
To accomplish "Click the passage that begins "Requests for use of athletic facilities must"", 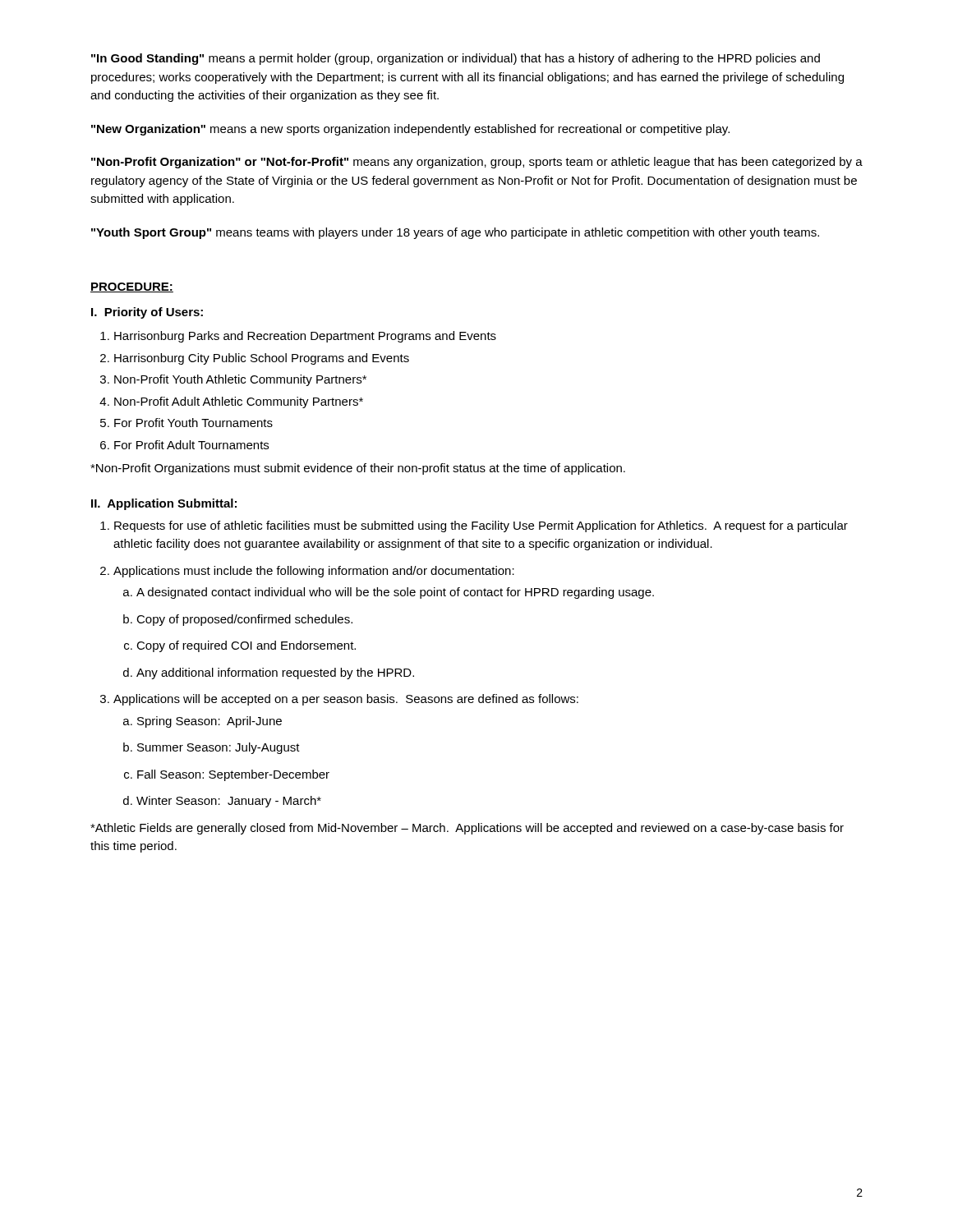I will click(488, 535).
